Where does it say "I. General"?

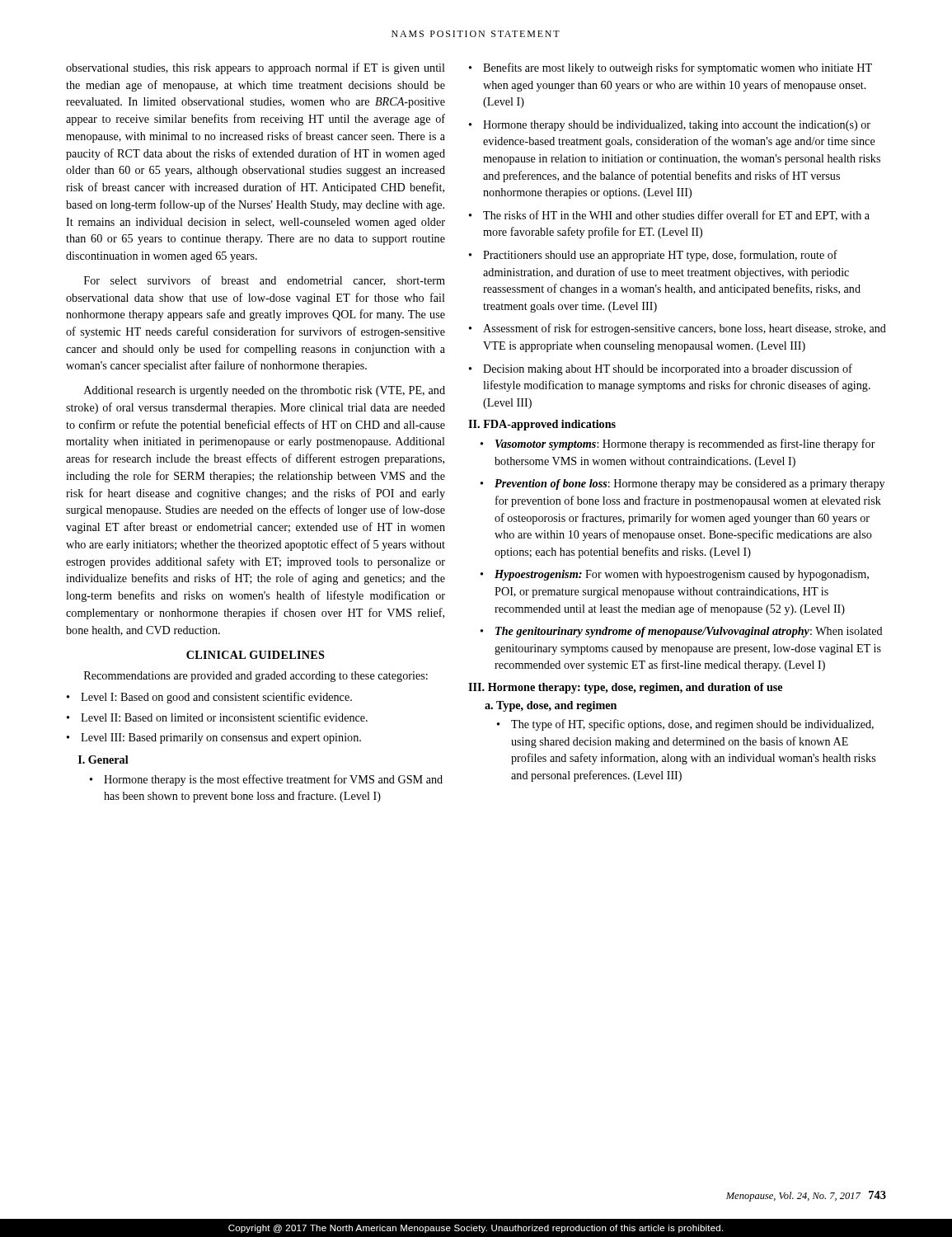tap(97, 759)
